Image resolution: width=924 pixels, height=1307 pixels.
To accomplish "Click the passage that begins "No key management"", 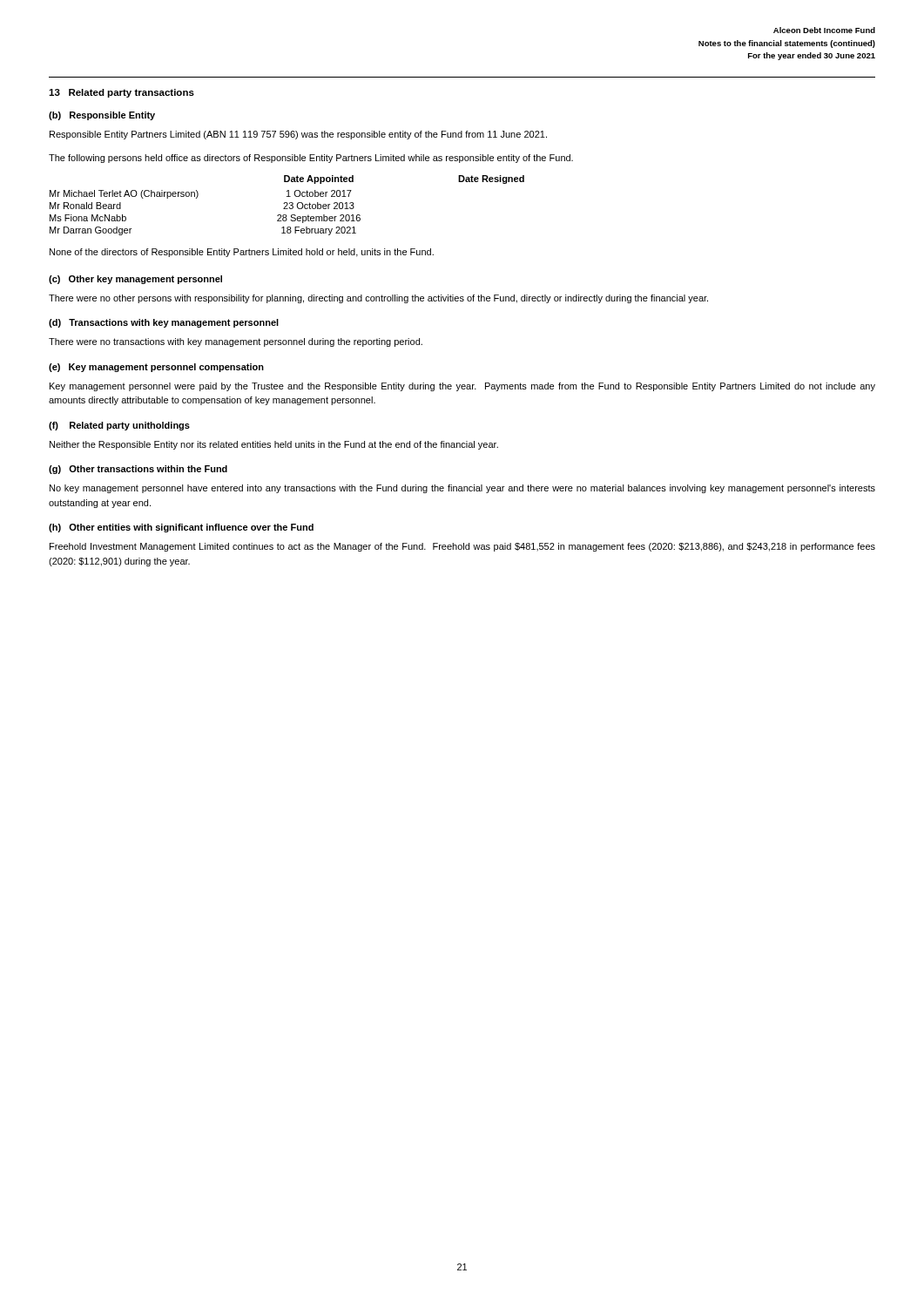I will tap(462, 495).
